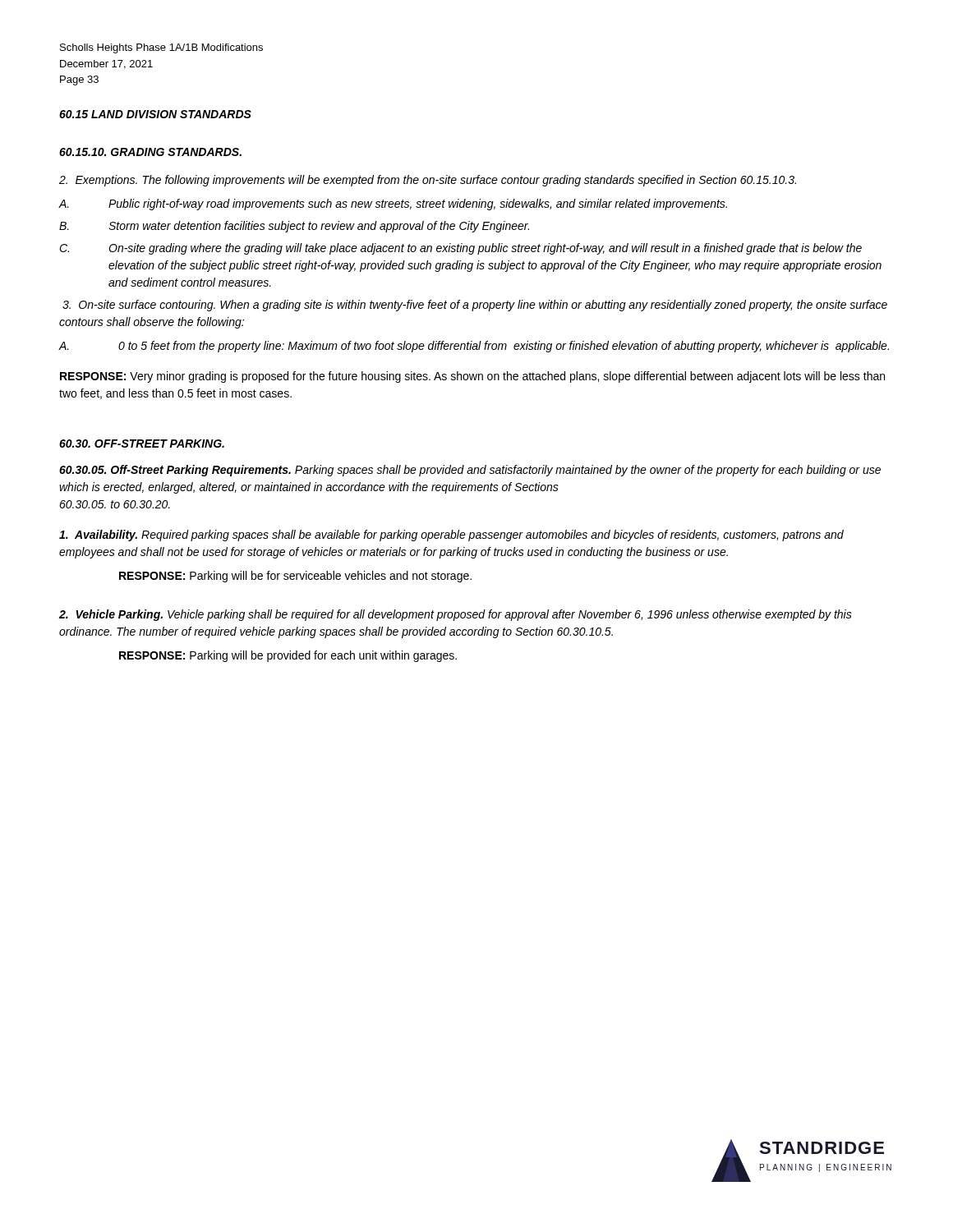Click the passage that begins "On-site surface contouring."
This screenshot has height=1232, width=953.
click(x=473, y=313)
